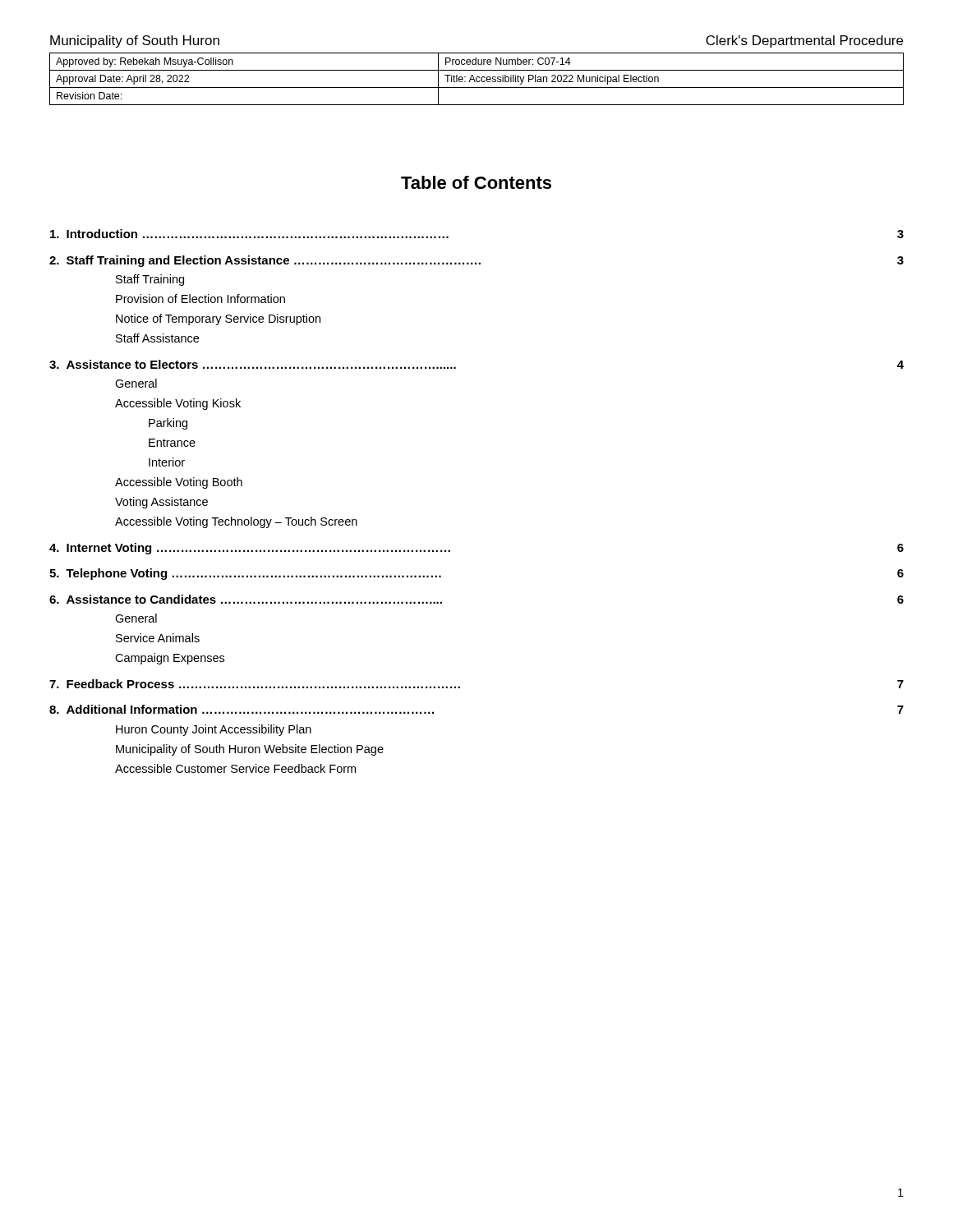Image resolution: width=953 pixels, height=1232 pixels.
Task: Find the element starting "Accessible Voting Kiosk"
Action: 178,403
